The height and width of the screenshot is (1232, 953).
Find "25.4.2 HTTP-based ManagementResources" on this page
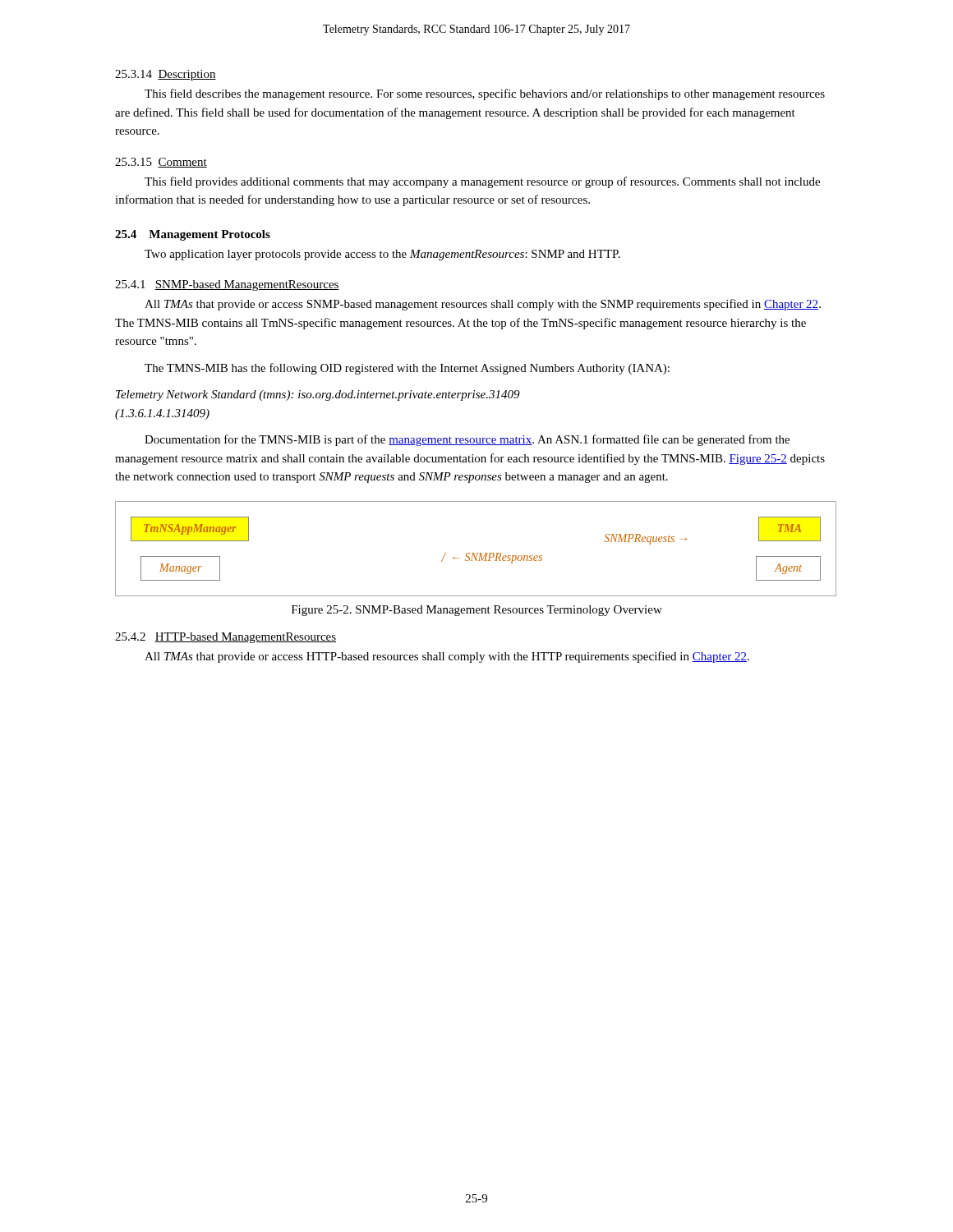[x=226, y=636]
